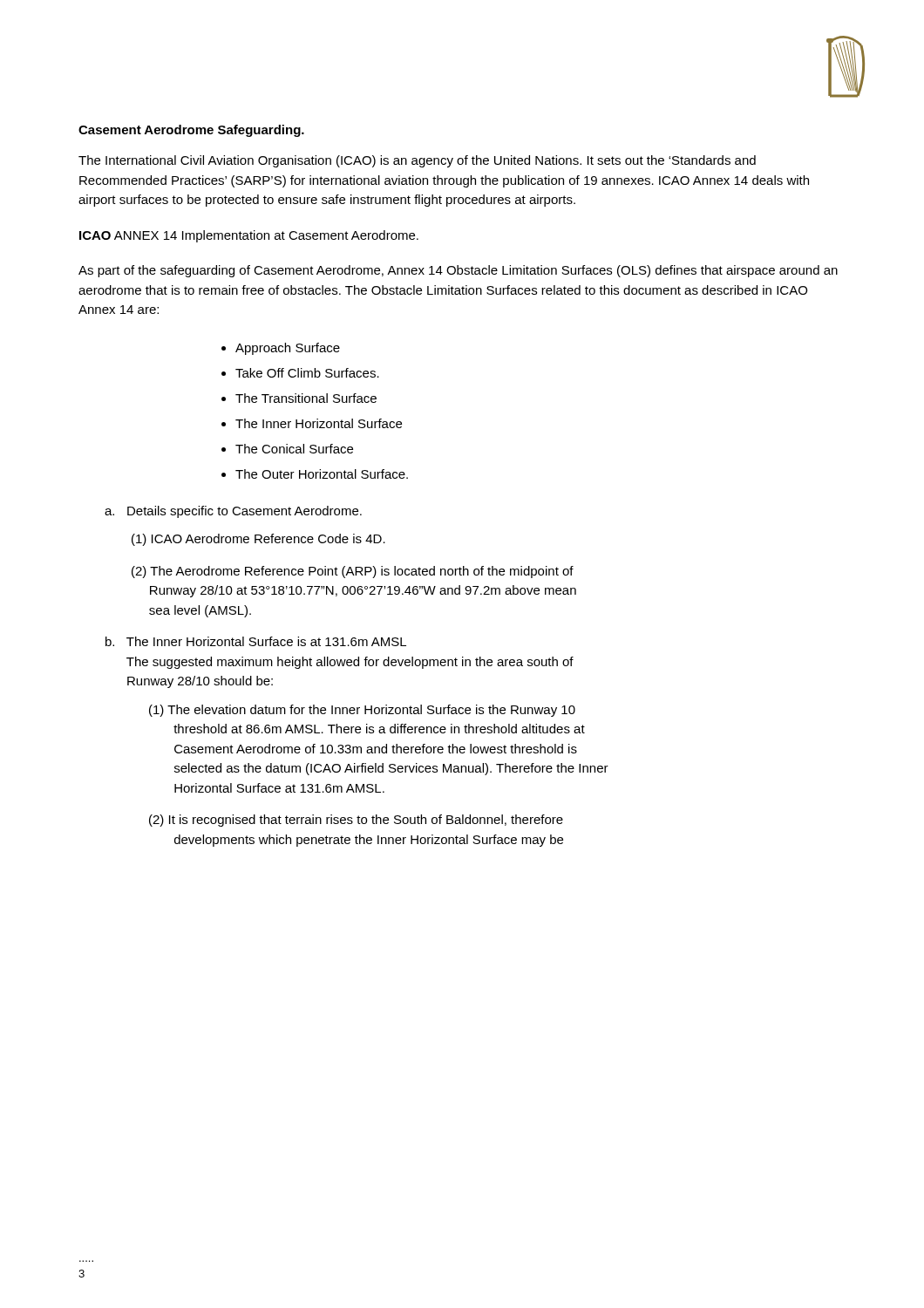Point to the region starting "The Conical Surface"

tap(295, 448)
